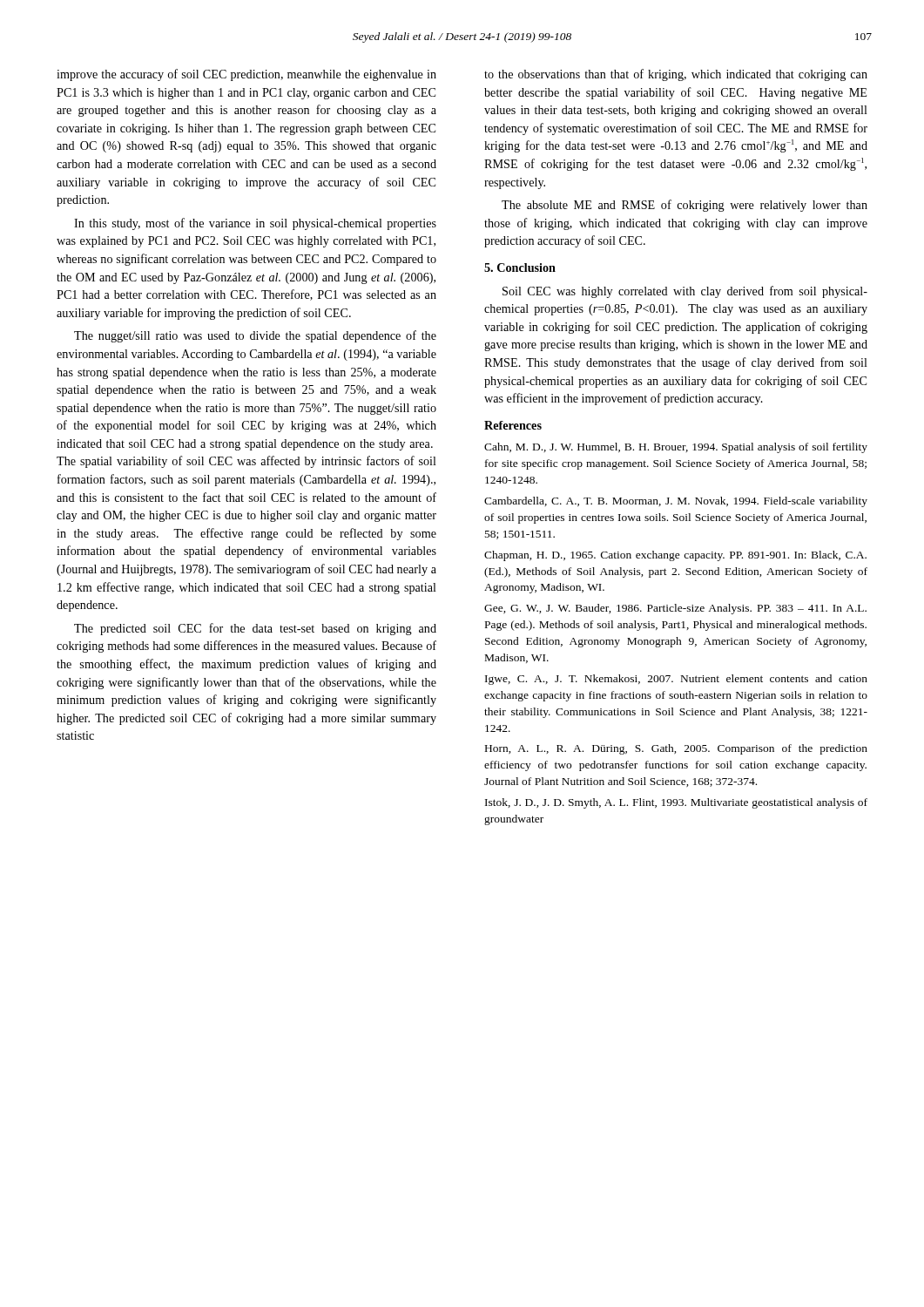Select the text block starting "5. Conclusion"

[520, 267]
